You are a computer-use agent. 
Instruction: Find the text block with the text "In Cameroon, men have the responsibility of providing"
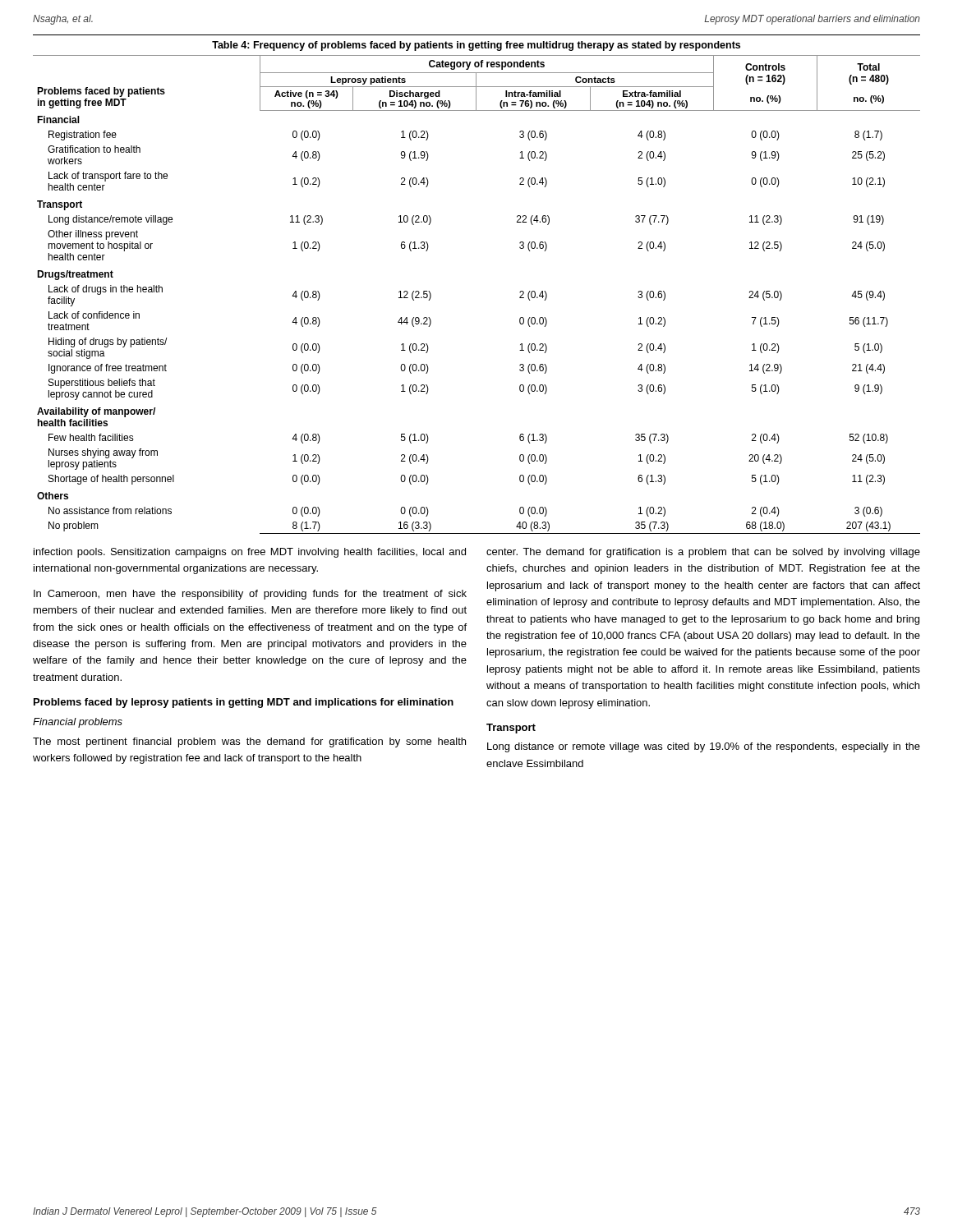(x=250, y=635)
